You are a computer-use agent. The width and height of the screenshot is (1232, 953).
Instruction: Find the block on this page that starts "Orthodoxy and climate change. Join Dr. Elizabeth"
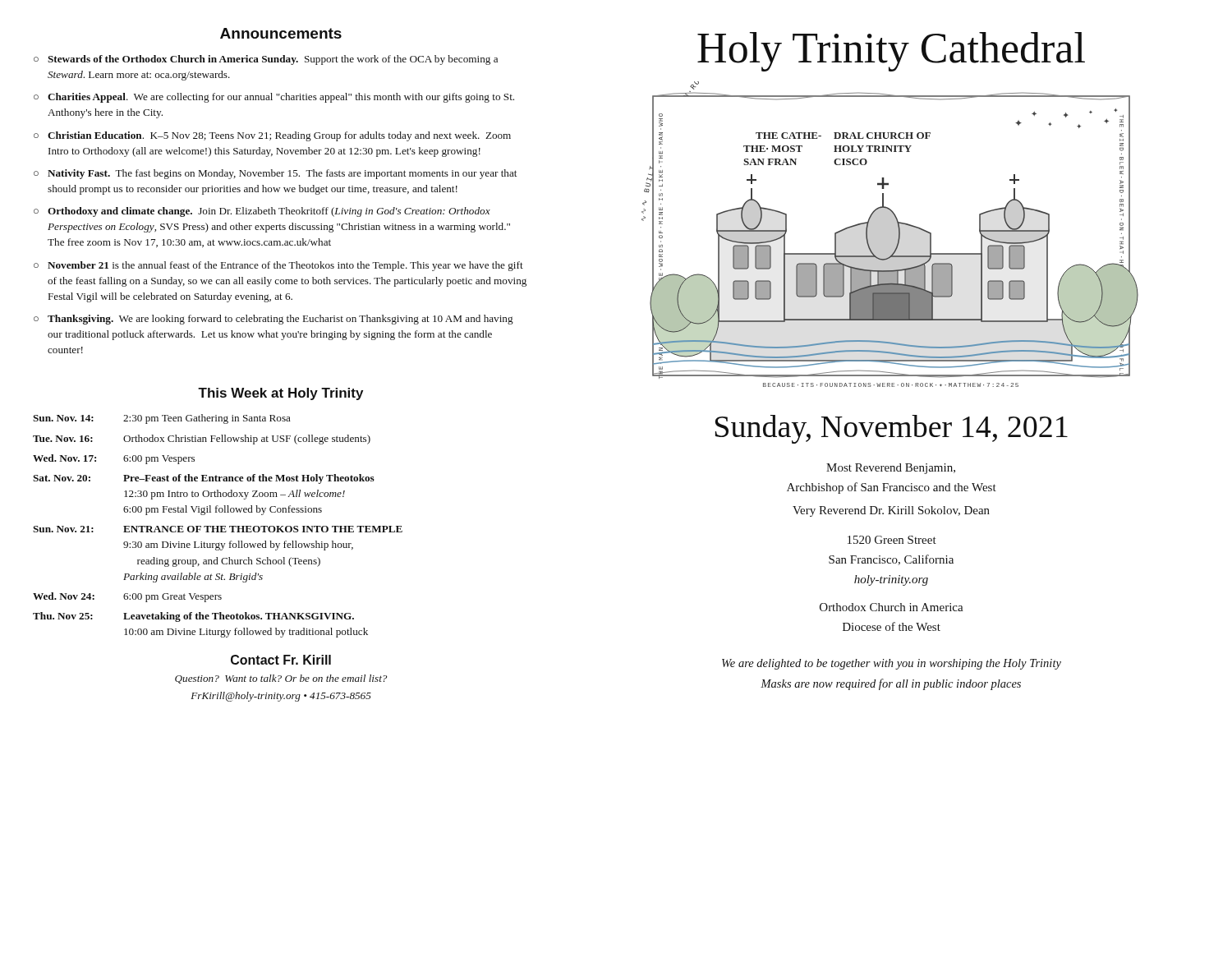[281, 227]
